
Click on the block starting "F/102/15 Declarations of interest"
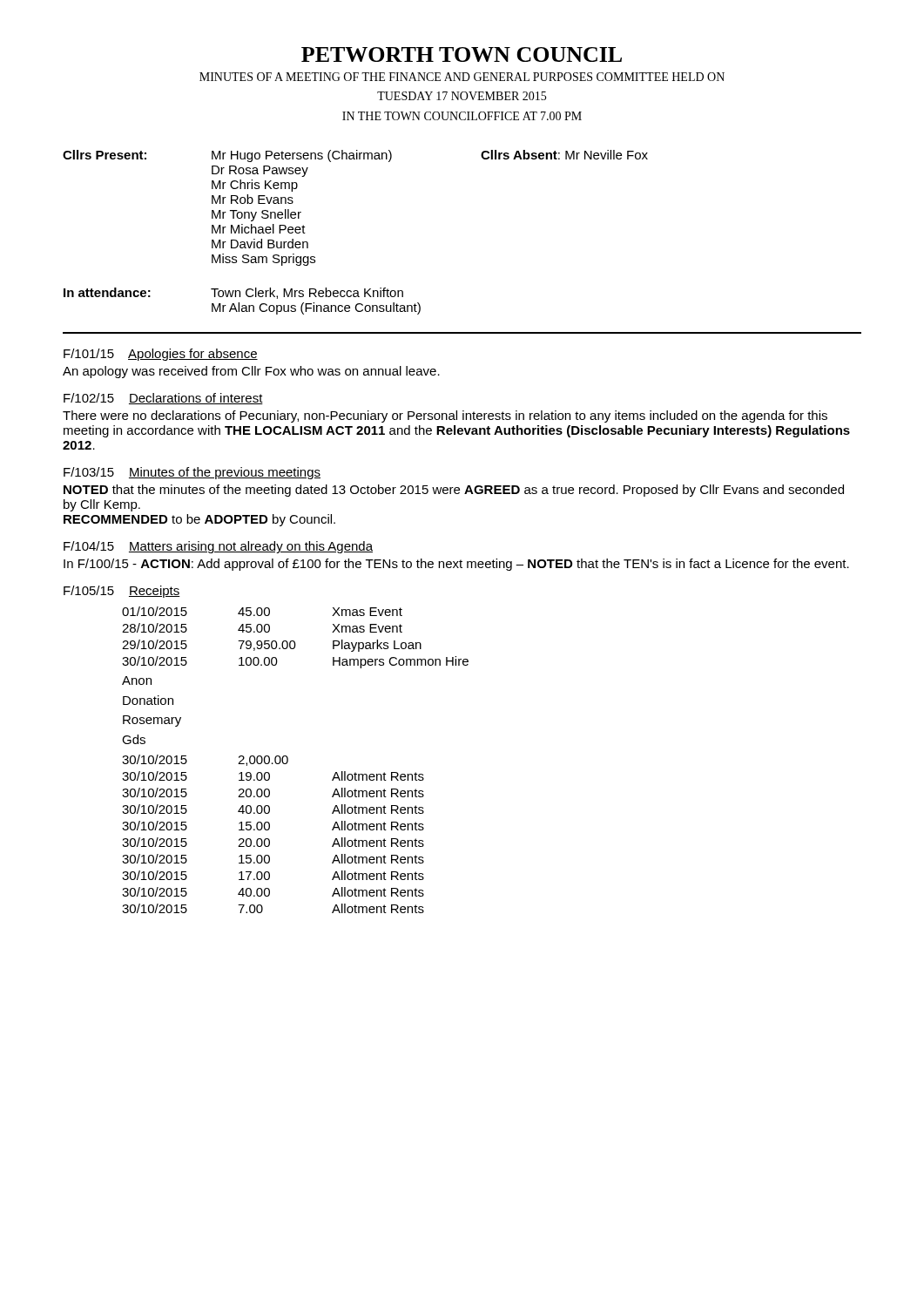click(x=163, y=398)
